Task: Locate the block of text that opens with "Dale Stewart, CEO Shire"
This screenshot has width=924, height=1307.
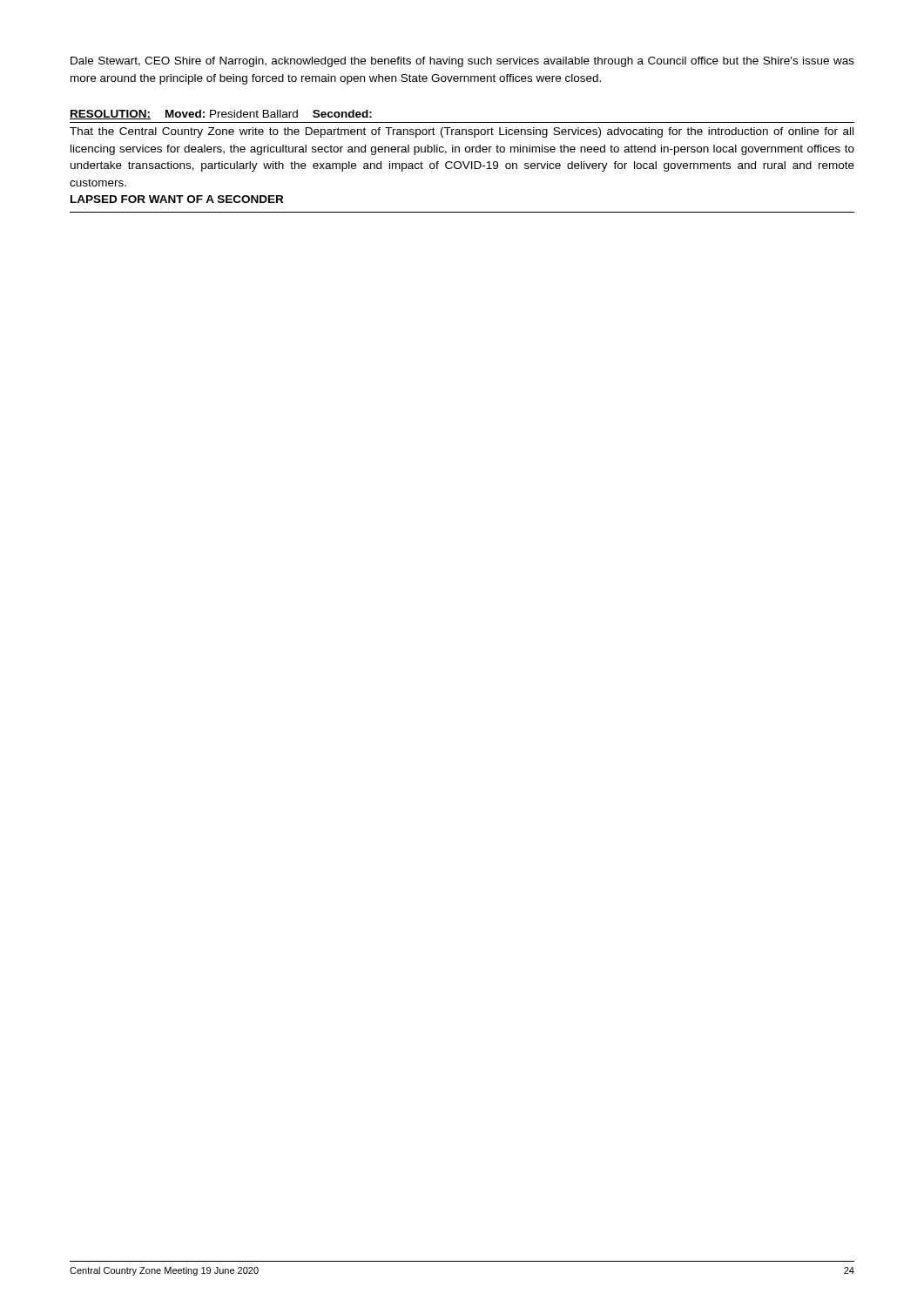Action: click(x=462, y=69)
